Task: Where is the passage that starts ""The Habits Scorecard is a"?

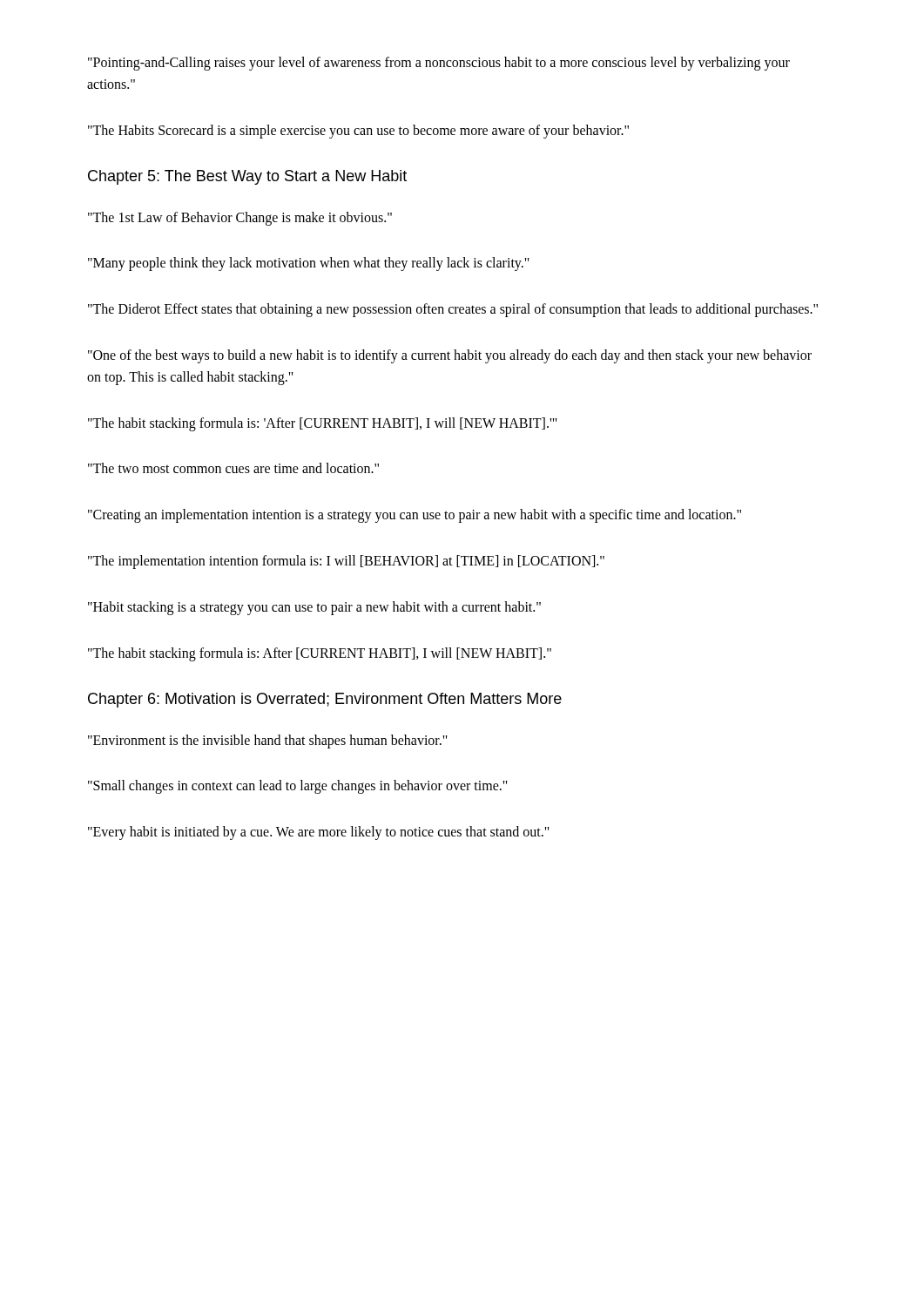Action: (x=358, y=130)
